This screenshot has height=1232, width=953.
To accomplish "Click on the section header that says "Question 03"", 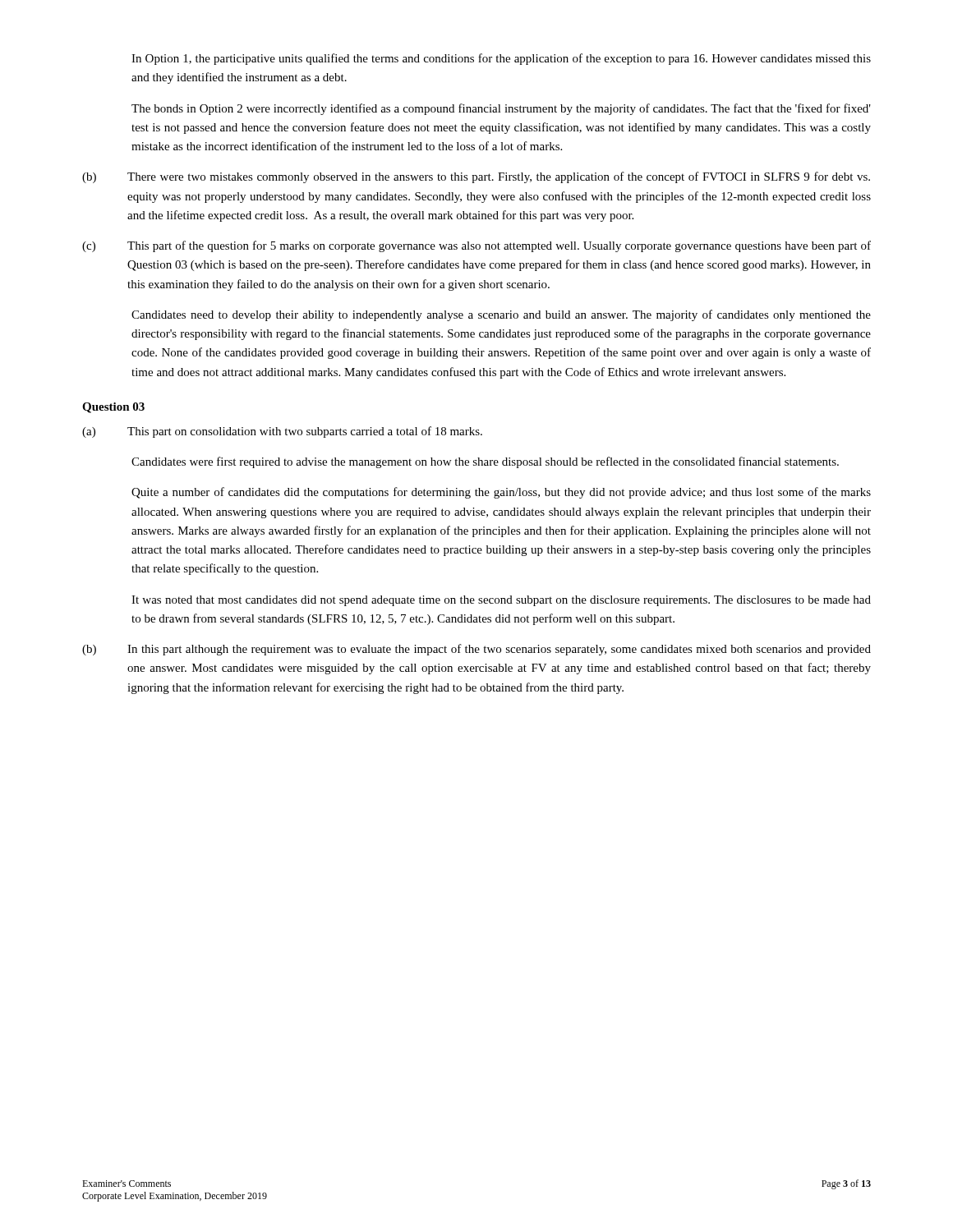I will [x=114, y=406].
